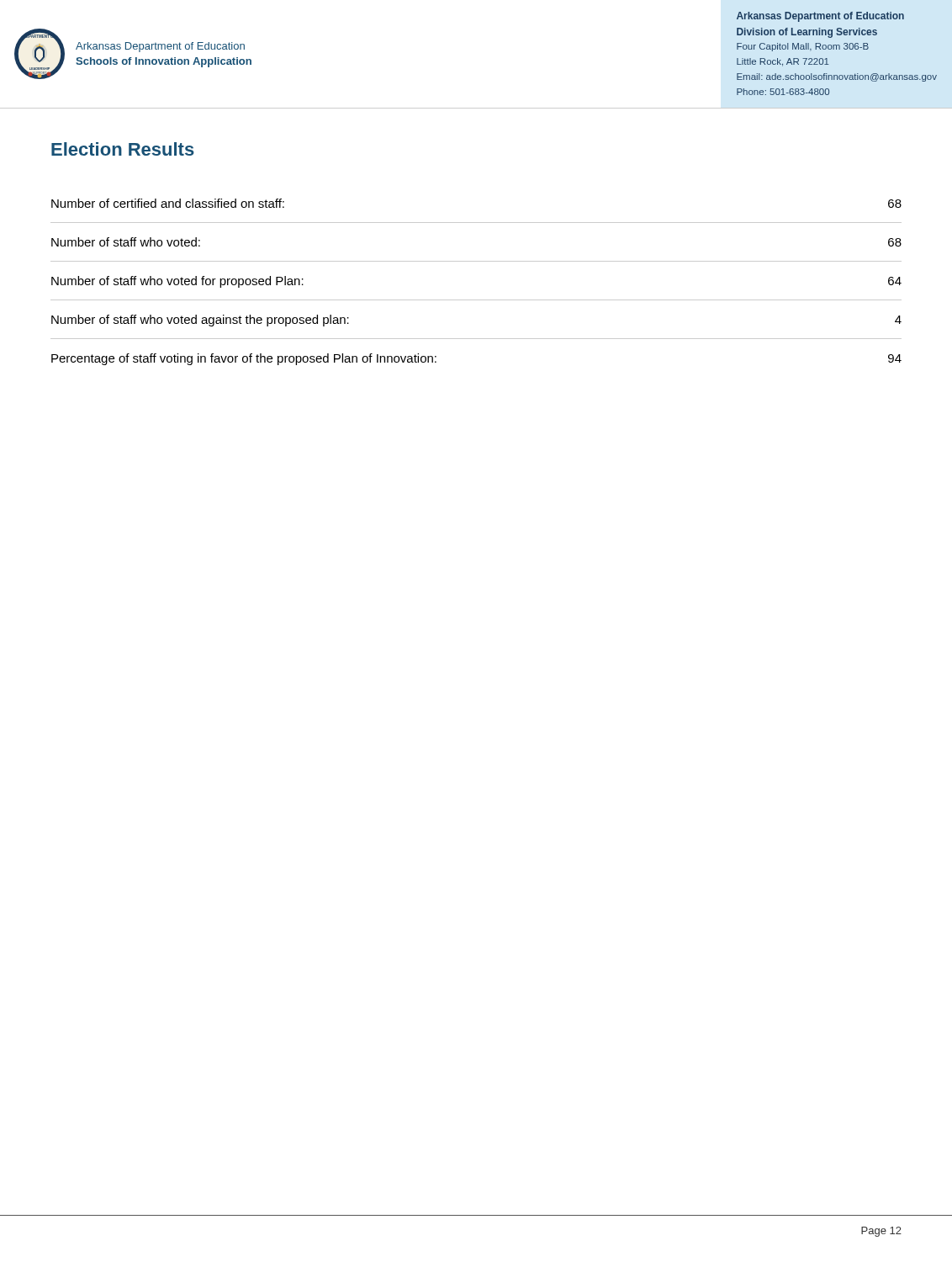Viewport: 952px width, 1262px height.
Task: Navigate to the text starting "Percentage of staff voting in favor of the"
Action: (x=243, y=359)
